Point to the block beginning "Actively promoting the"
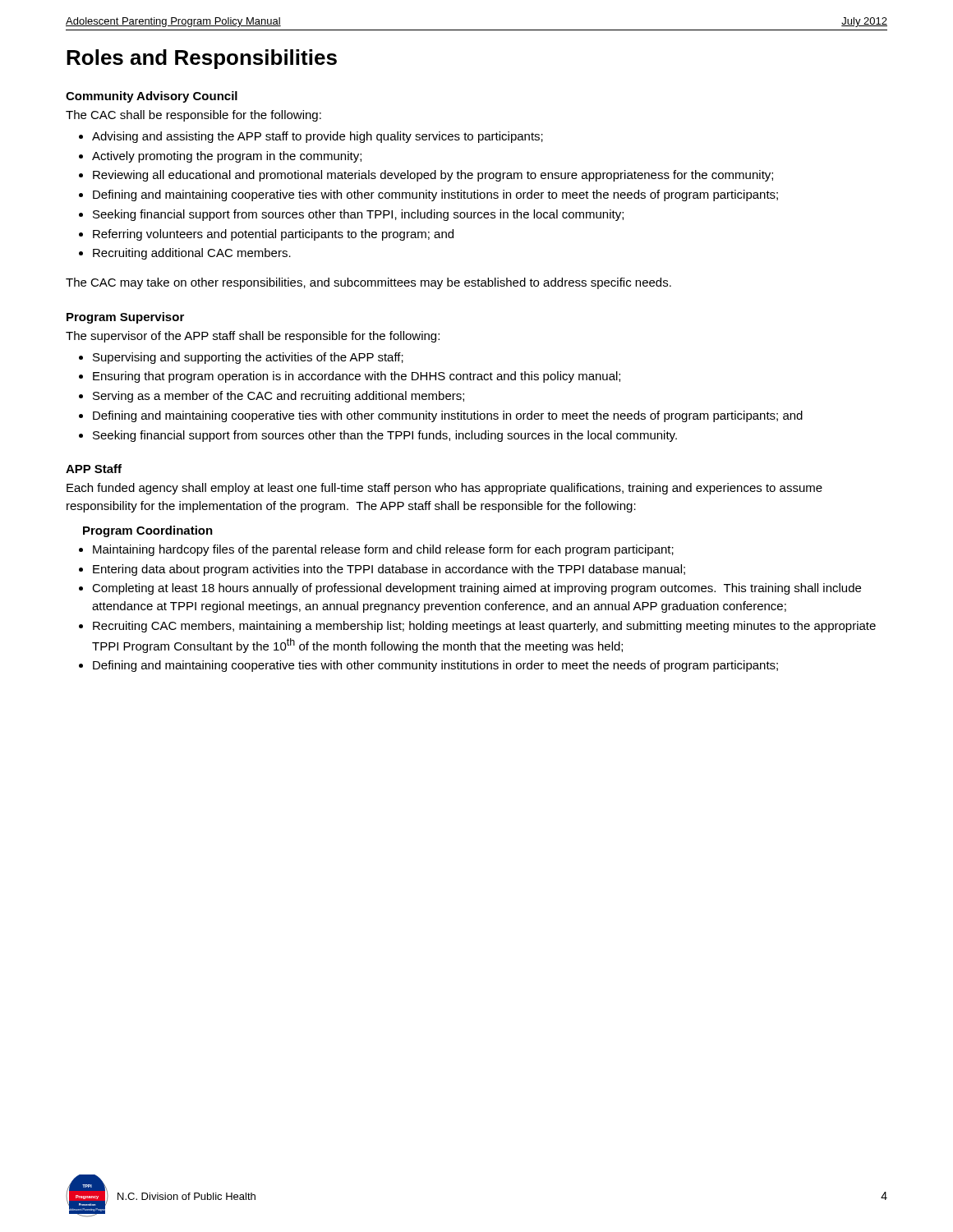The height and width of the screenshot is (1232, 953). click(227, 155)
